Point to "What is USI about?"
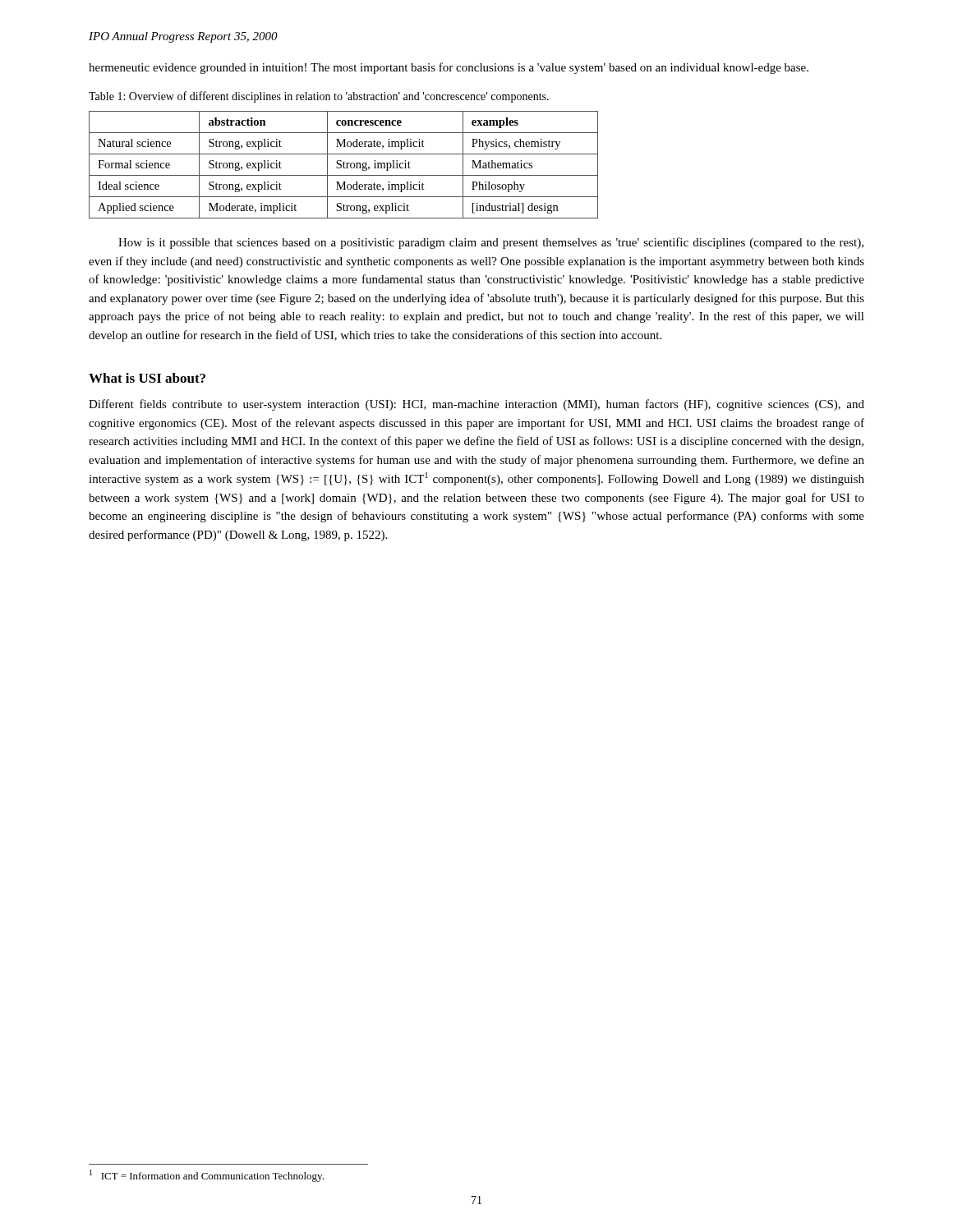The height and width of the screenshot is (1232, 953). pos(148,378)
